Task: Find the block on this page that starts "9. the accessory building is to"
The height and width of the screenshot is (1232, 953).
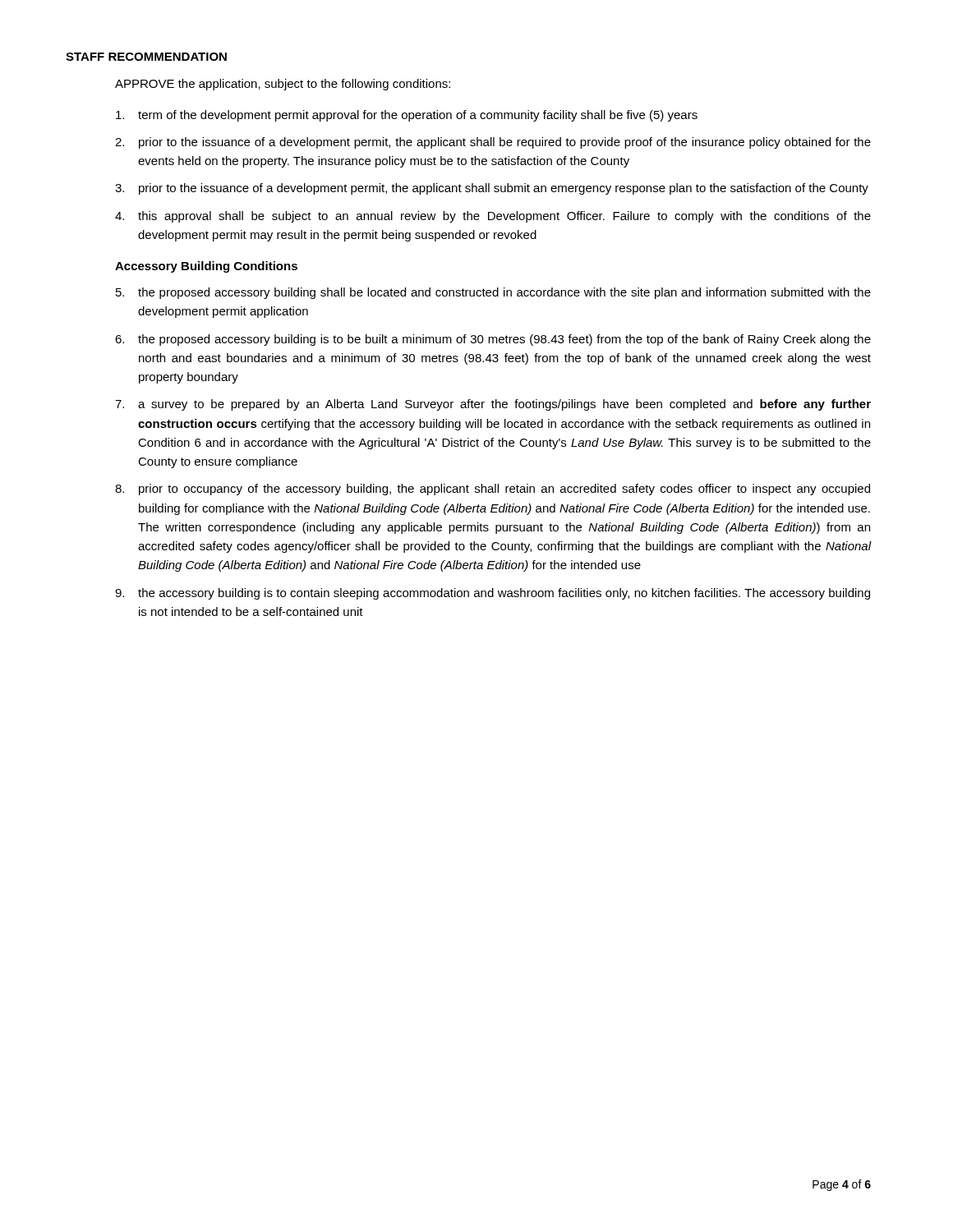Action: (493, 602)
